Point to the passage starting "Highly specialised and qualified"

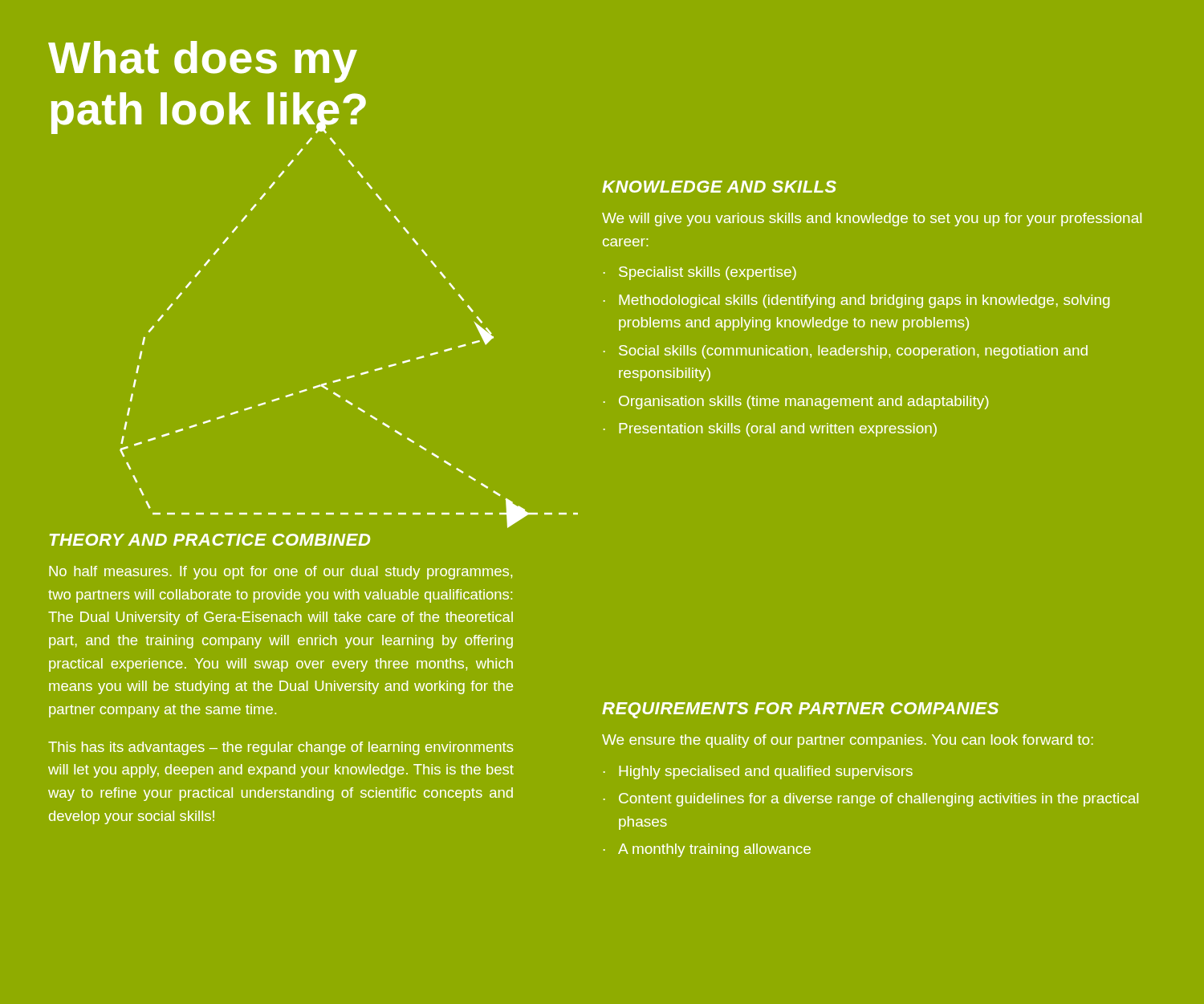[x=883, y=771]
